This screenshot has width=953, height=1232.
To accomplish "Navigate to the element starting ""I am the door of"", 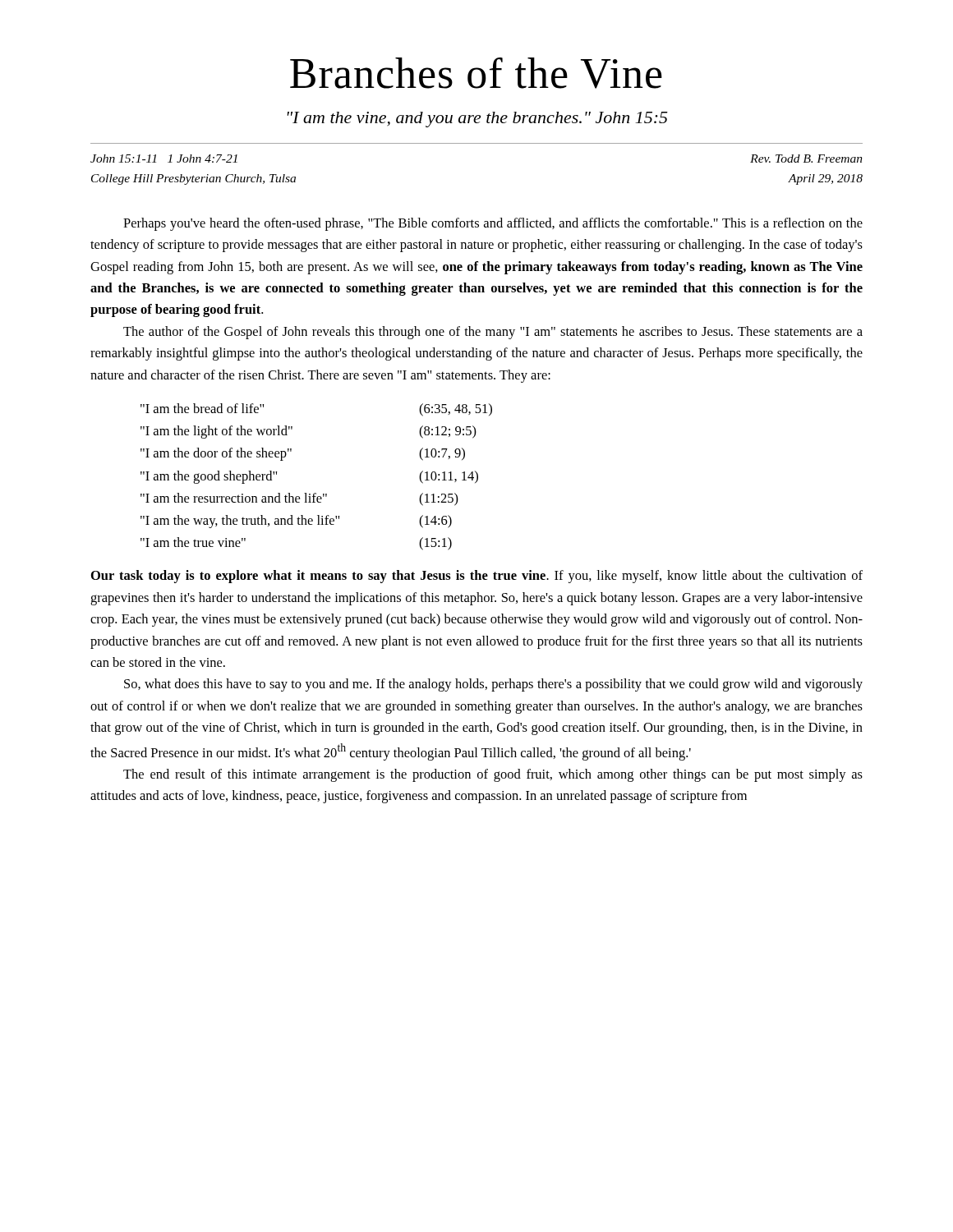I will coord(216,454).
